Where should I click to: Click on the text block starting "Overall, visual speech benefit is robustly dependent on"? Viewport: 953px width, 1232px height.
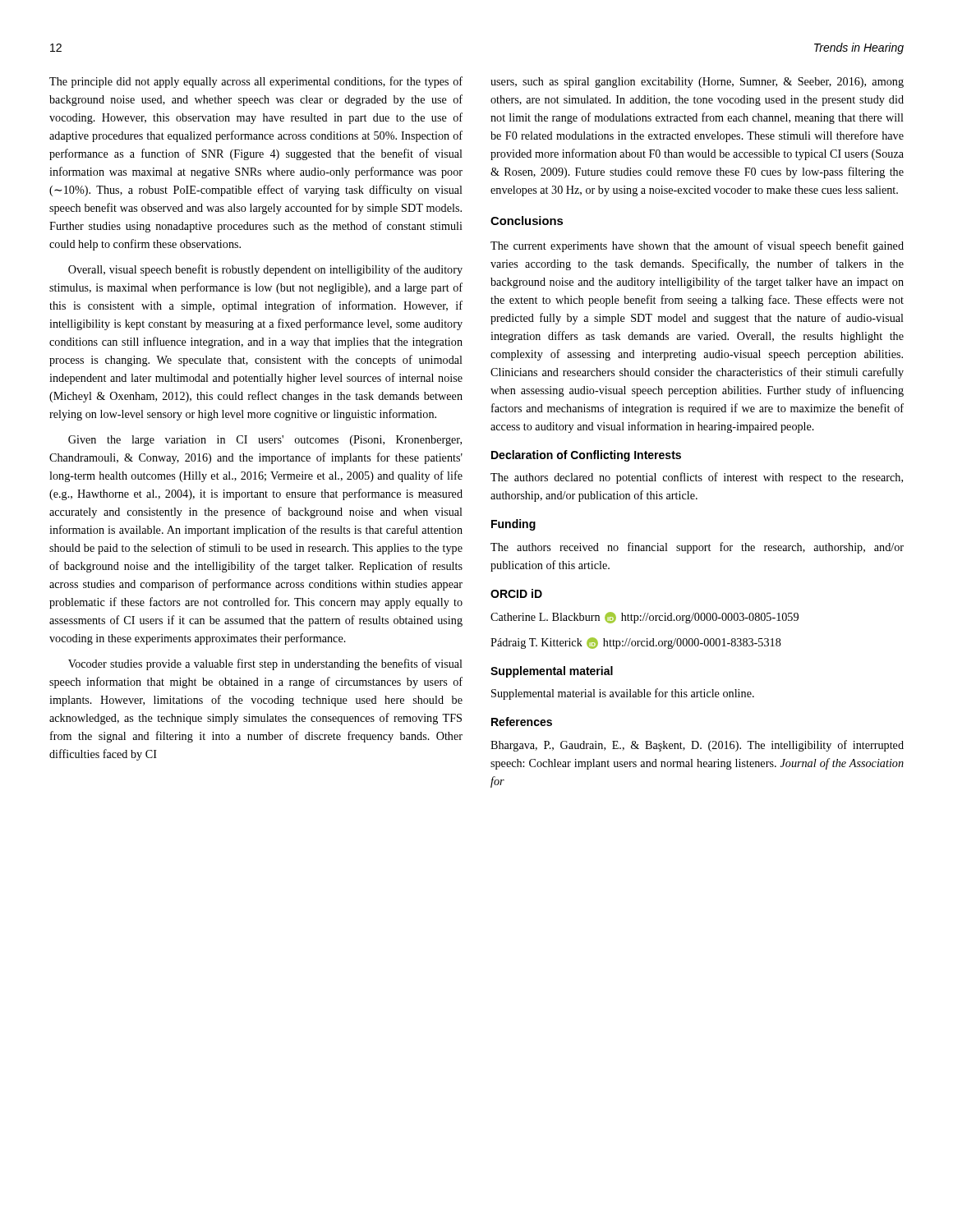click(x=256, y=341)
